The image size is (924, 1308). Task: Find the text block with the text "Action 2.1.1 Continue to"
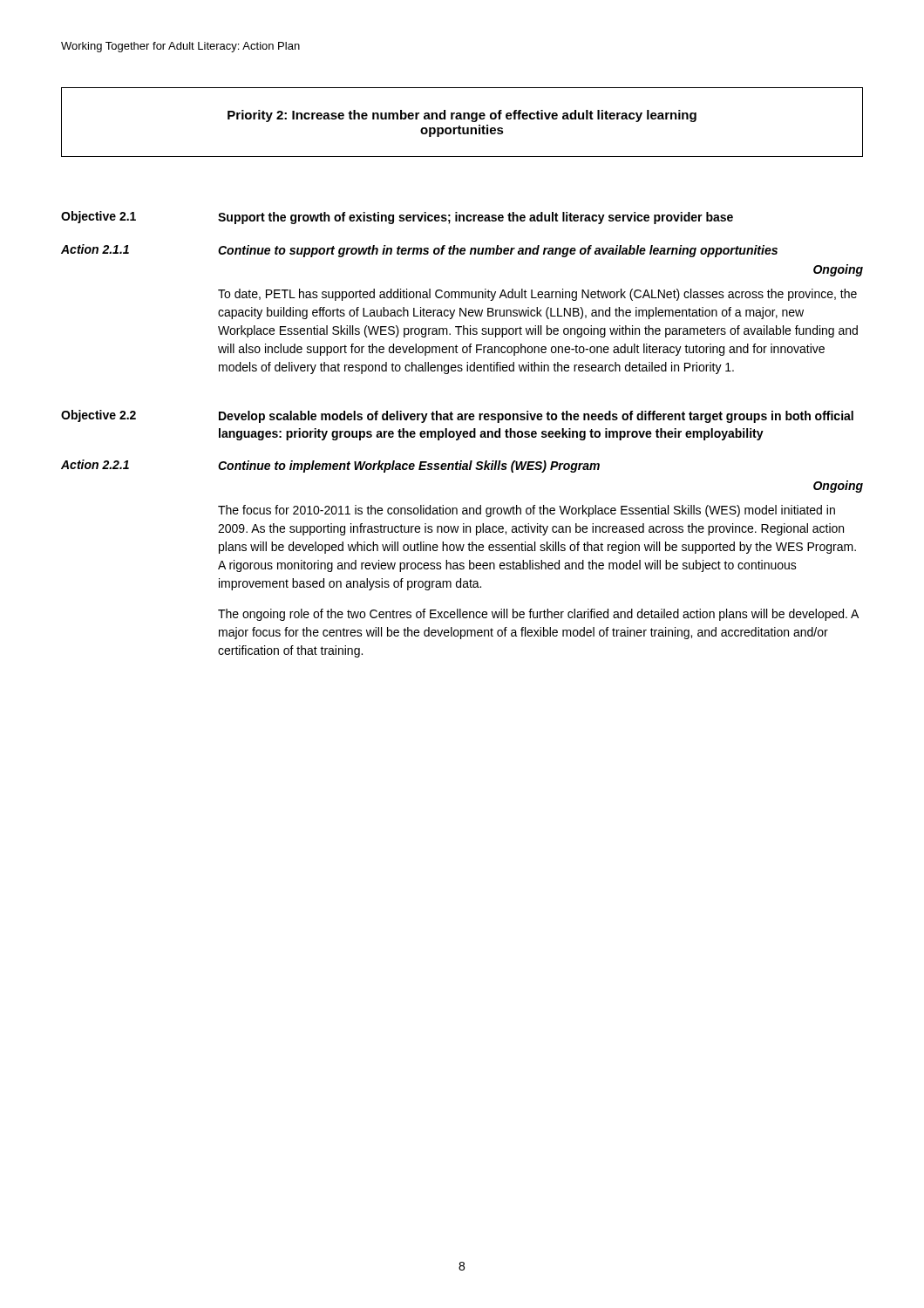(462, 316)
